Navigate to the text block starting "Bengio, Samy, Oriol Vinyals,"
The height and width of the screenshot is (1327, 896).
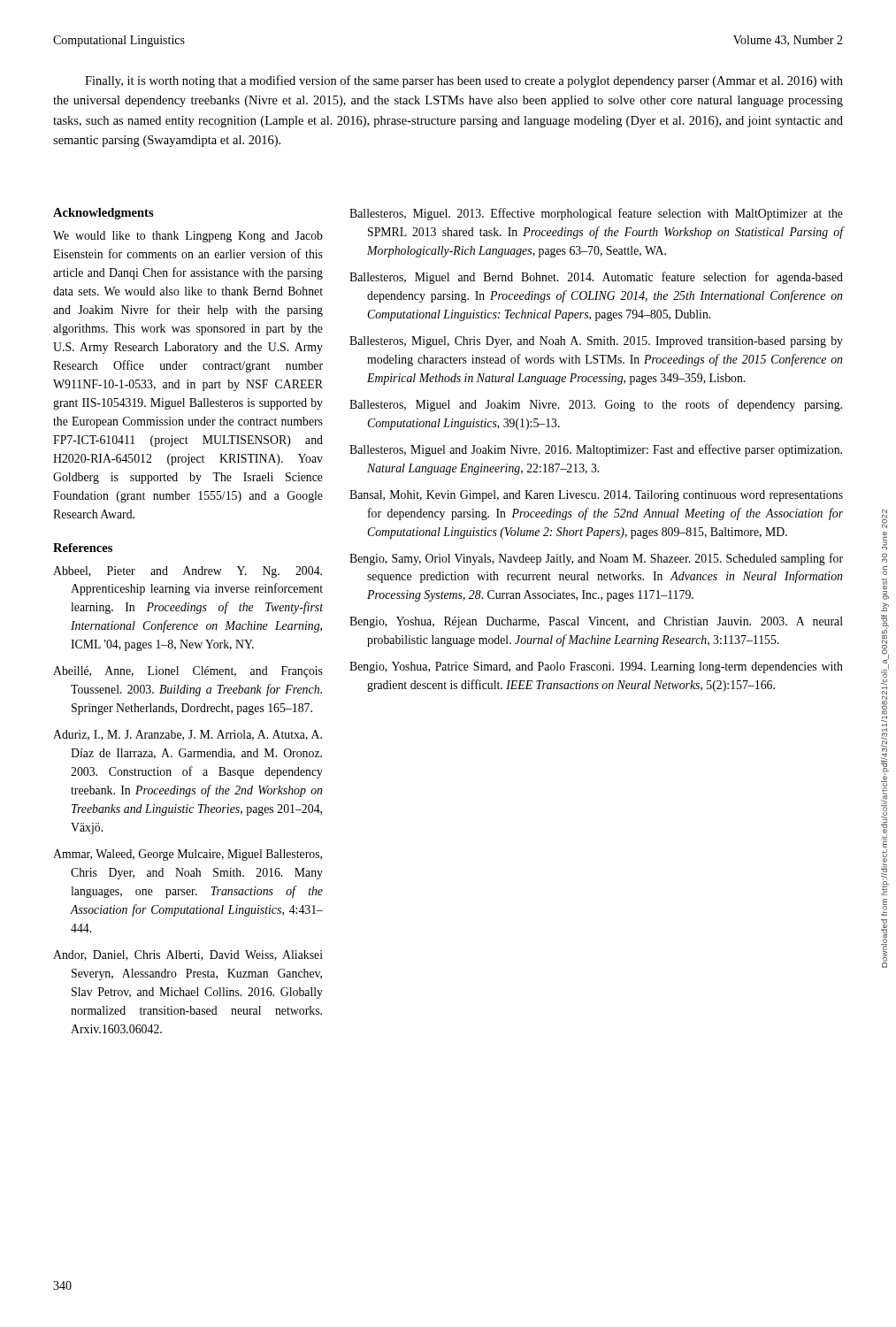(x=596, y=577)
